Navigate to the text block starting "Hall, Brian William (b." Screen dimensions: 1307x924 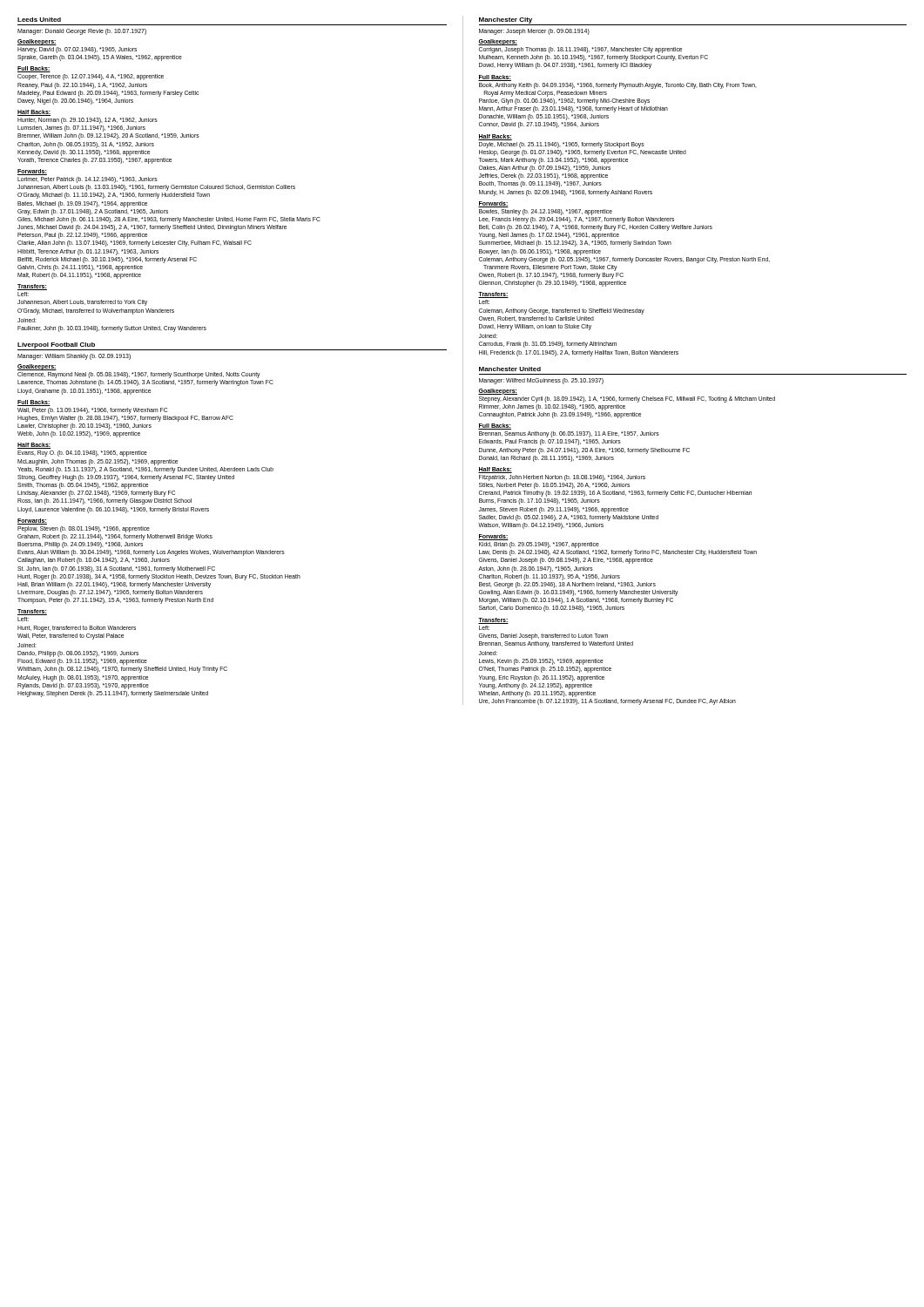pyautogui.click(x=114, y=584)
